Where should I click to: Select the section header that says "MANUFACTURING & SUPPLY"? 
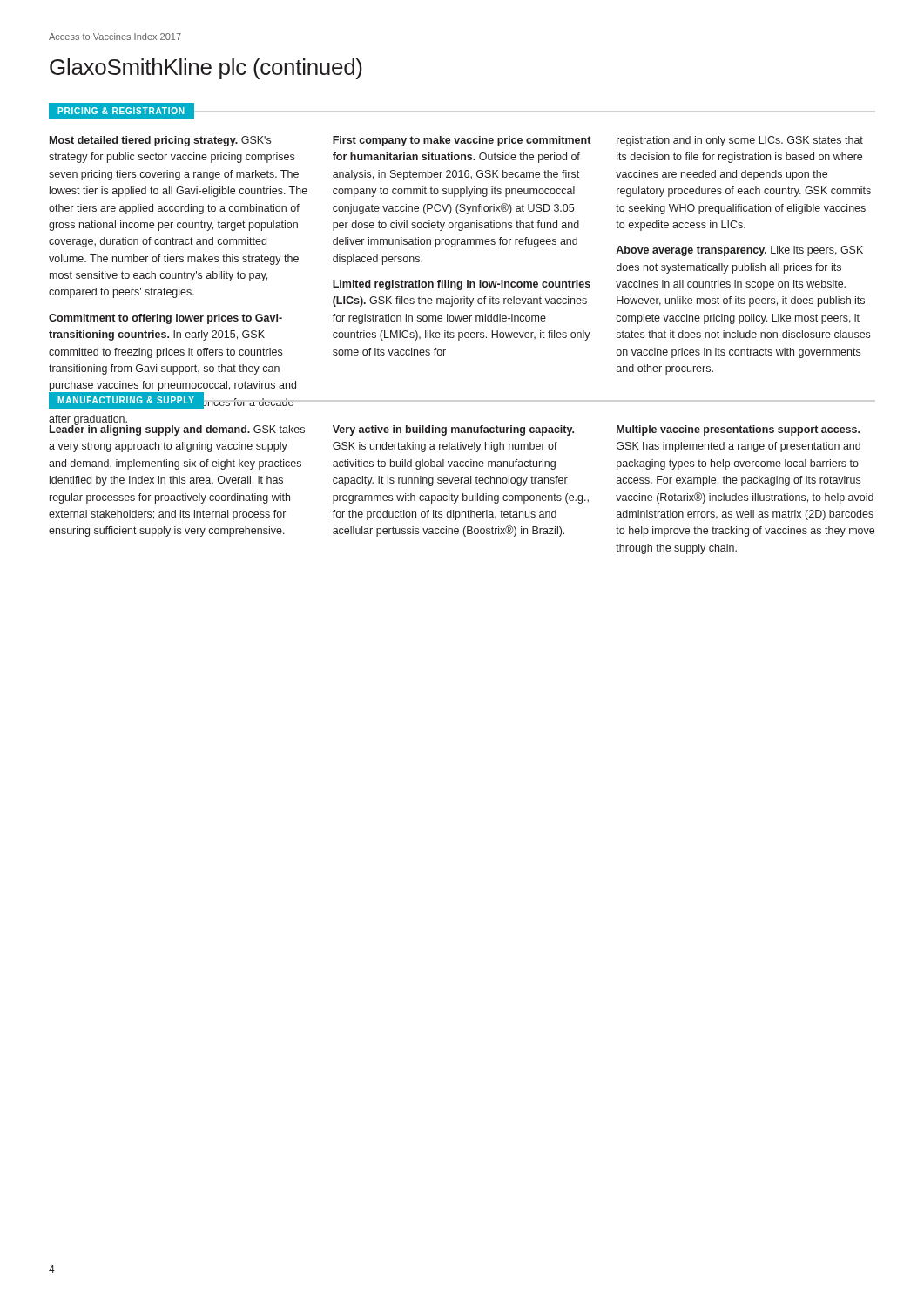tap(171, 400)
